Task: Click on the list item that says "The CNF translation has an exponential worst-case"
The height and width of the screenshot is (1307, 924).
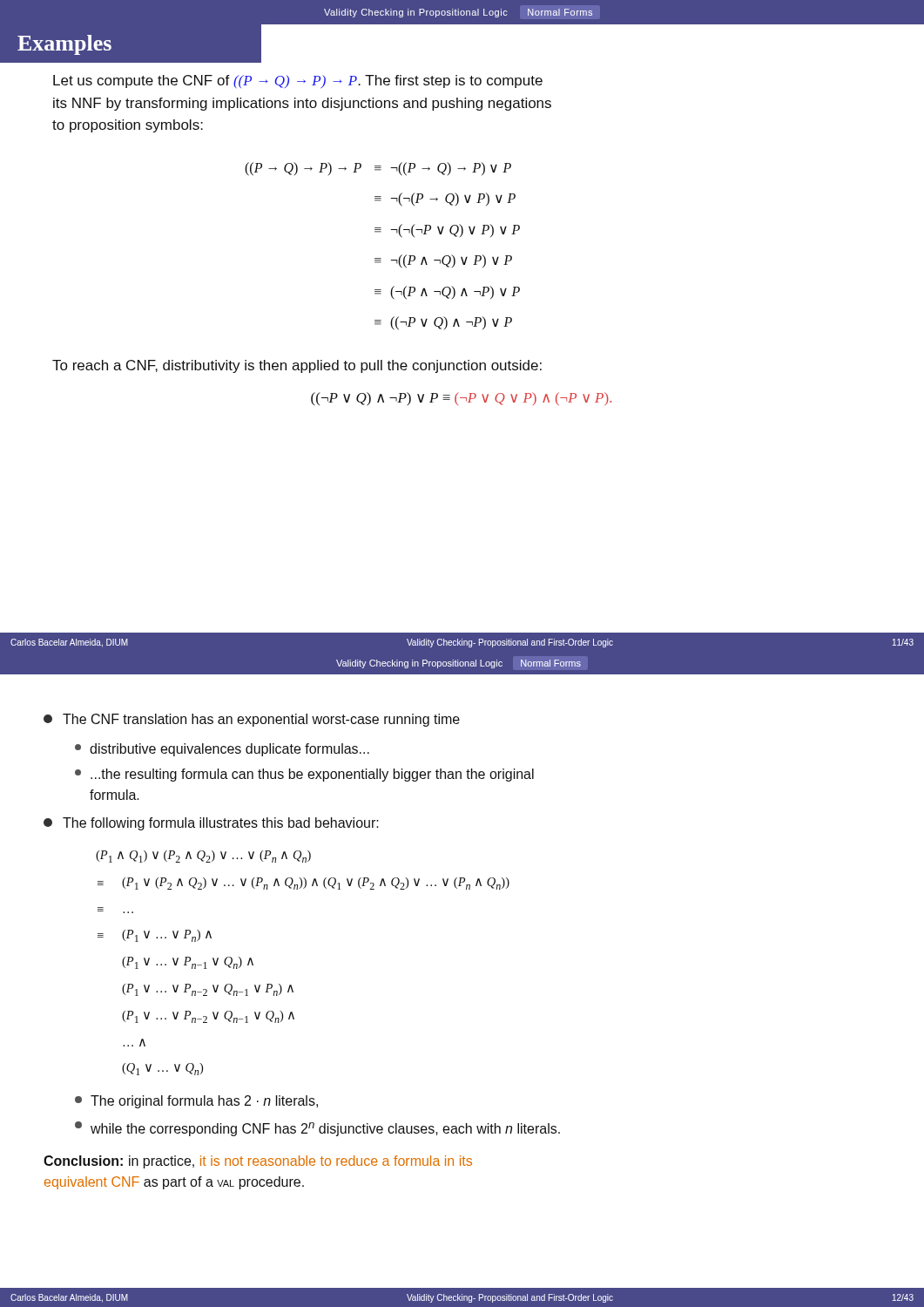Action: tap(252, 720)
